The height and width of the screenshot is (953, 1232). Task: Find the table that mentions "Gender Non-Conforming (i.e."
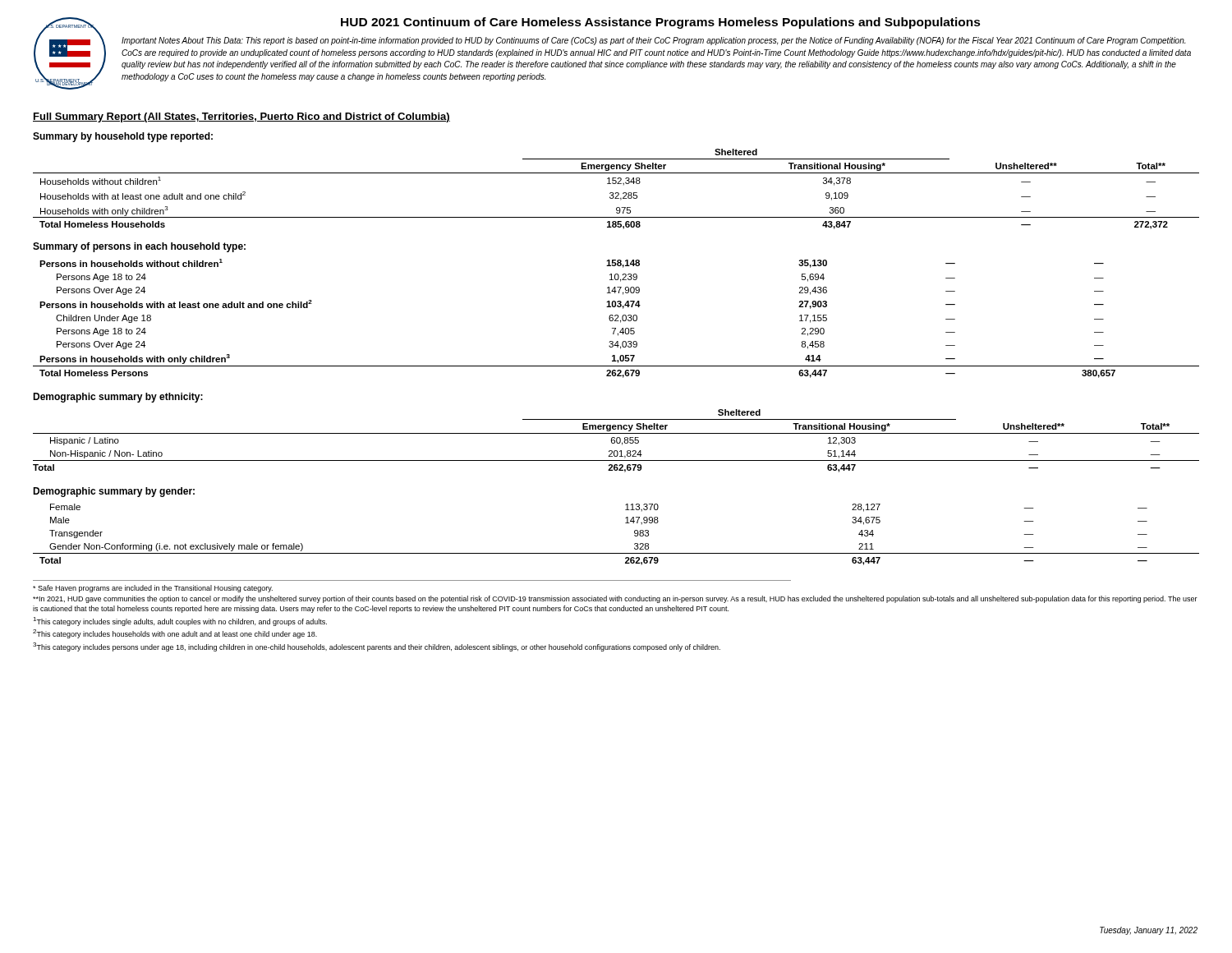[616, 534]
